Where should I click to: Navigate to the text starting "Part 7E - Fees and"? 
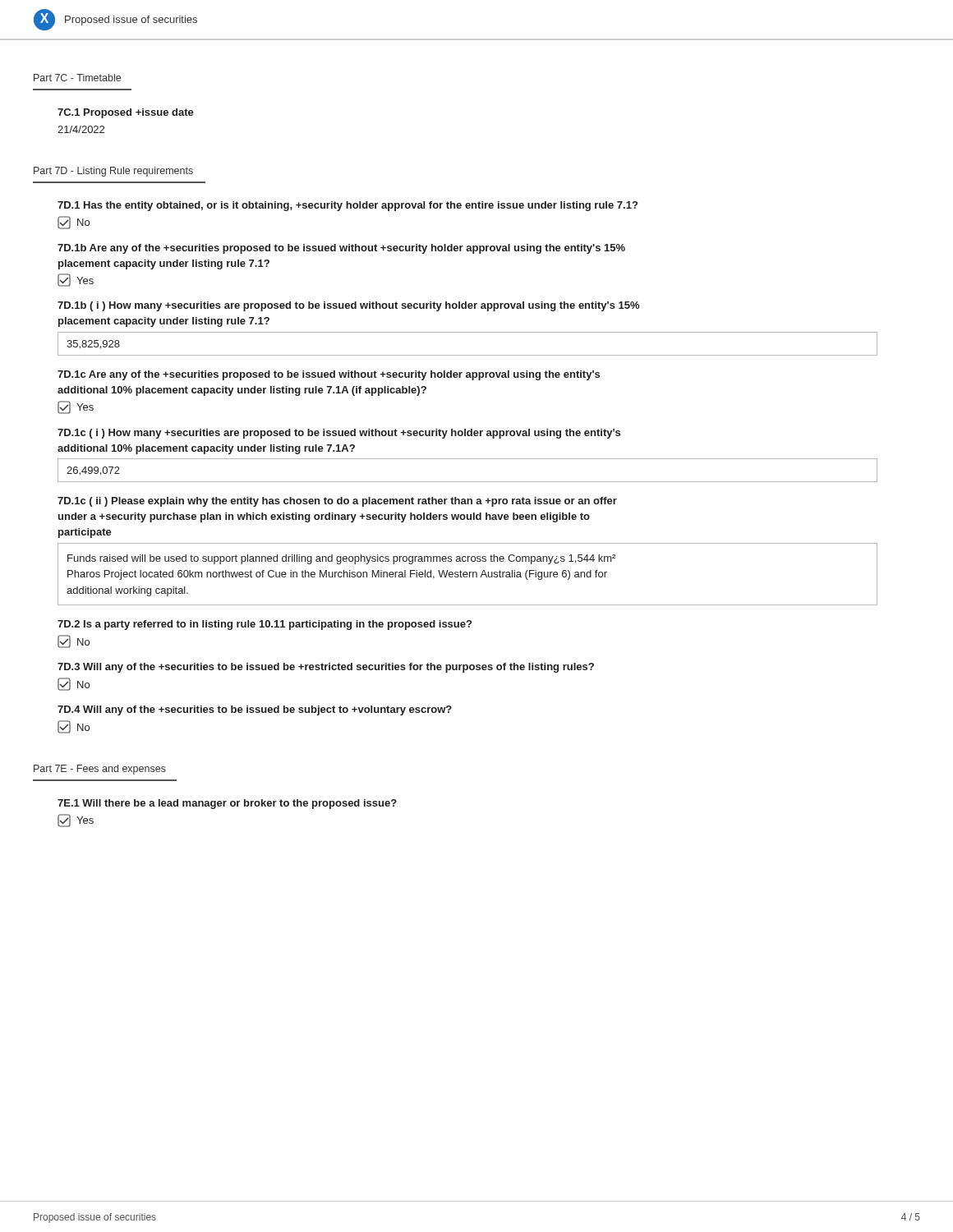tap(100, 770)
